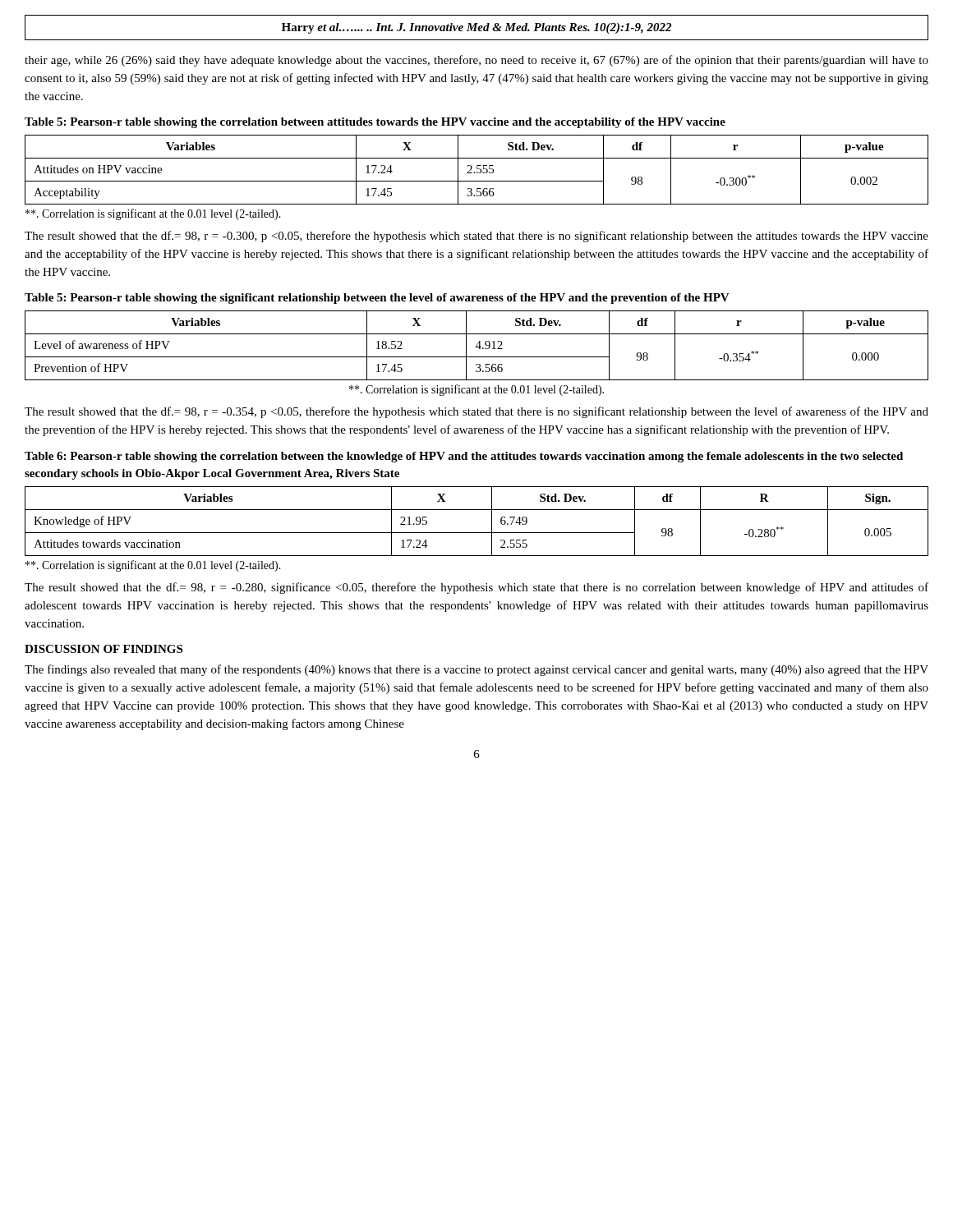
Task: Find the region starting "Table 5: Pearson-r table showing the significant"
Action: click(377, 298)
